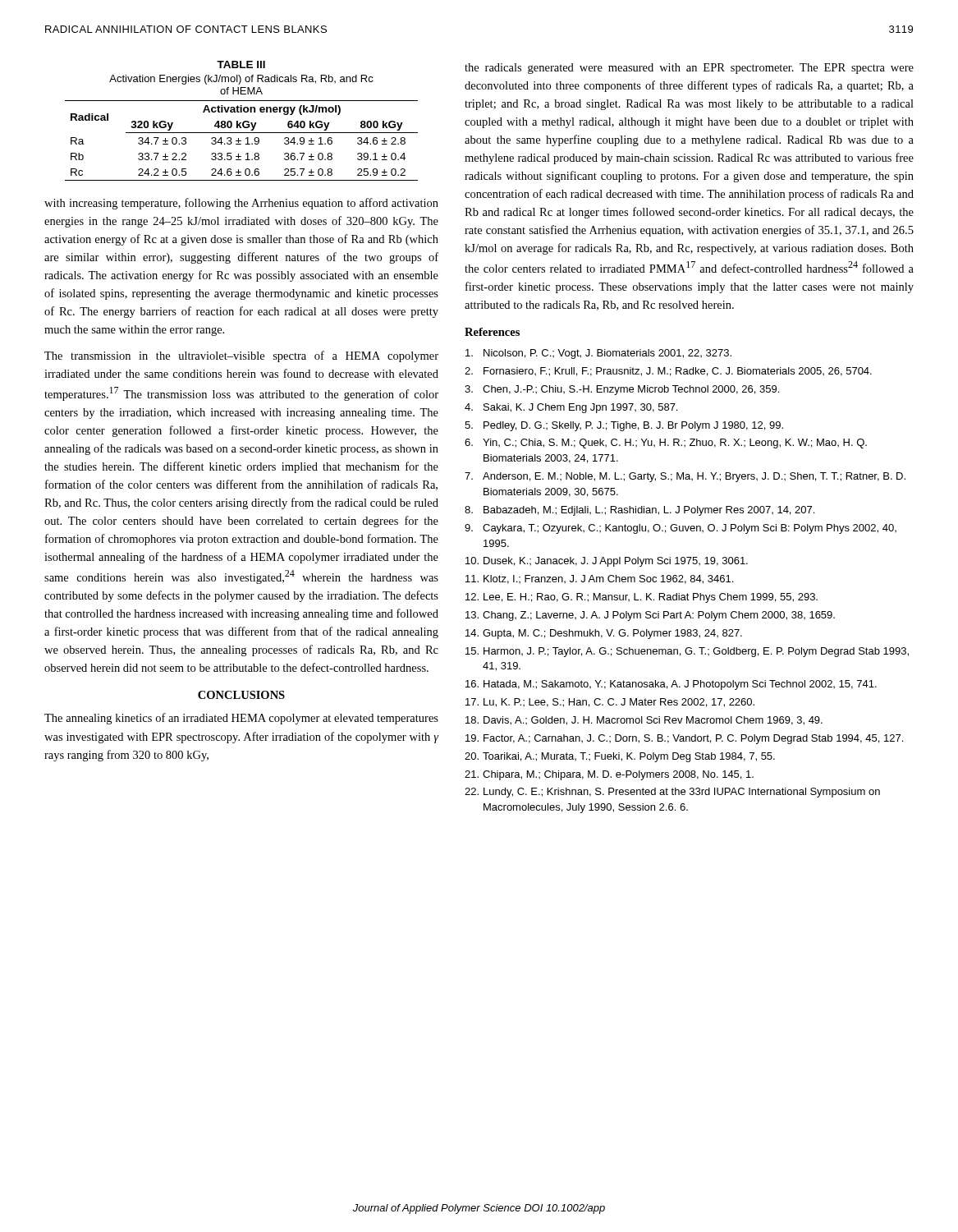Click on the list item containing "16.Hatada, M.; Sakamoto, Y.; Katanosaka, A. J Photopolym"
This screenshot has height=1232, width=958.
tap(671, 685)
